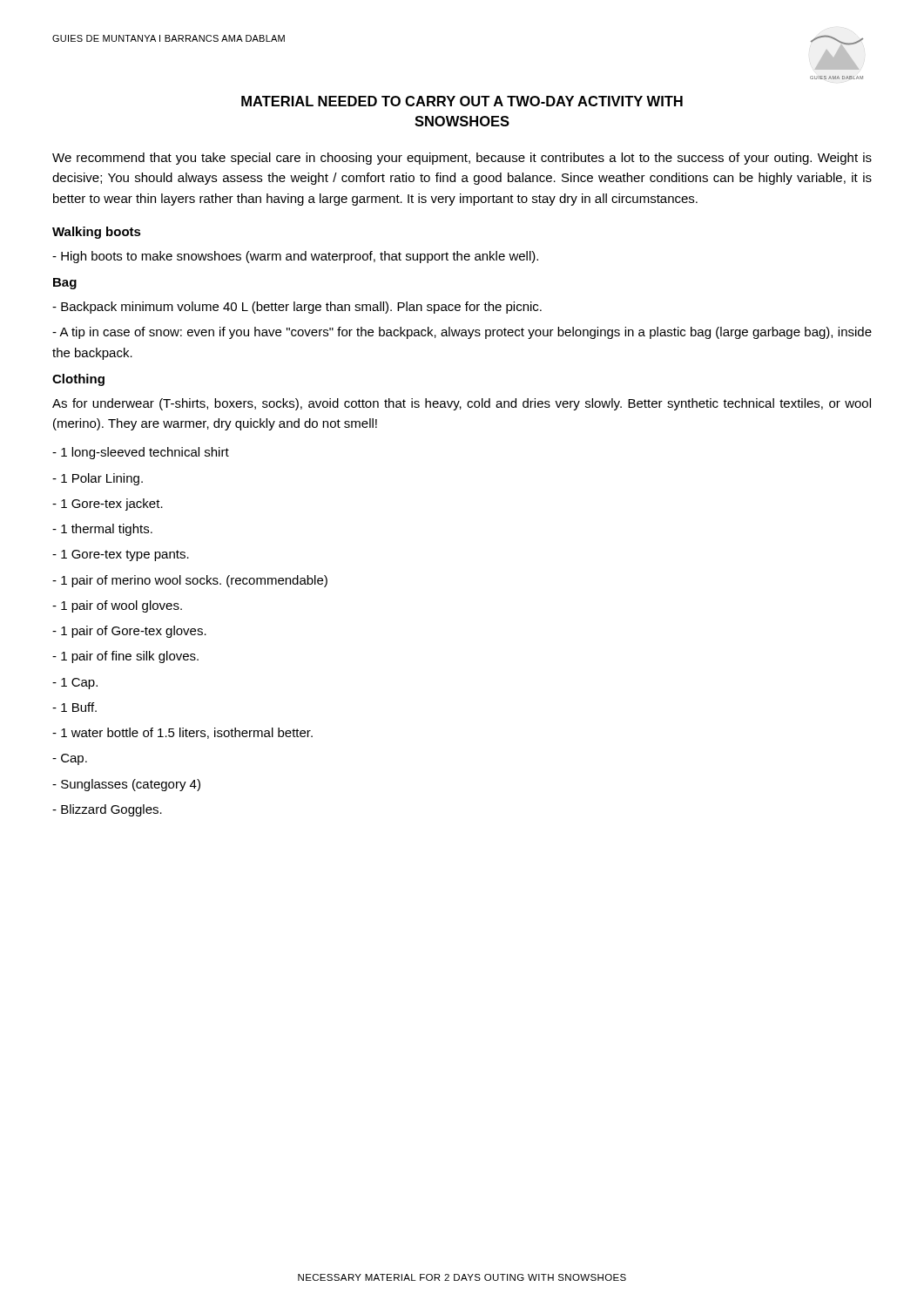Locate the list item that says "1 Gore-tex jacket."
Image resolution: width=924 pixels, height=1307 pixels.
pyautogui.click(x=108, y=503)
